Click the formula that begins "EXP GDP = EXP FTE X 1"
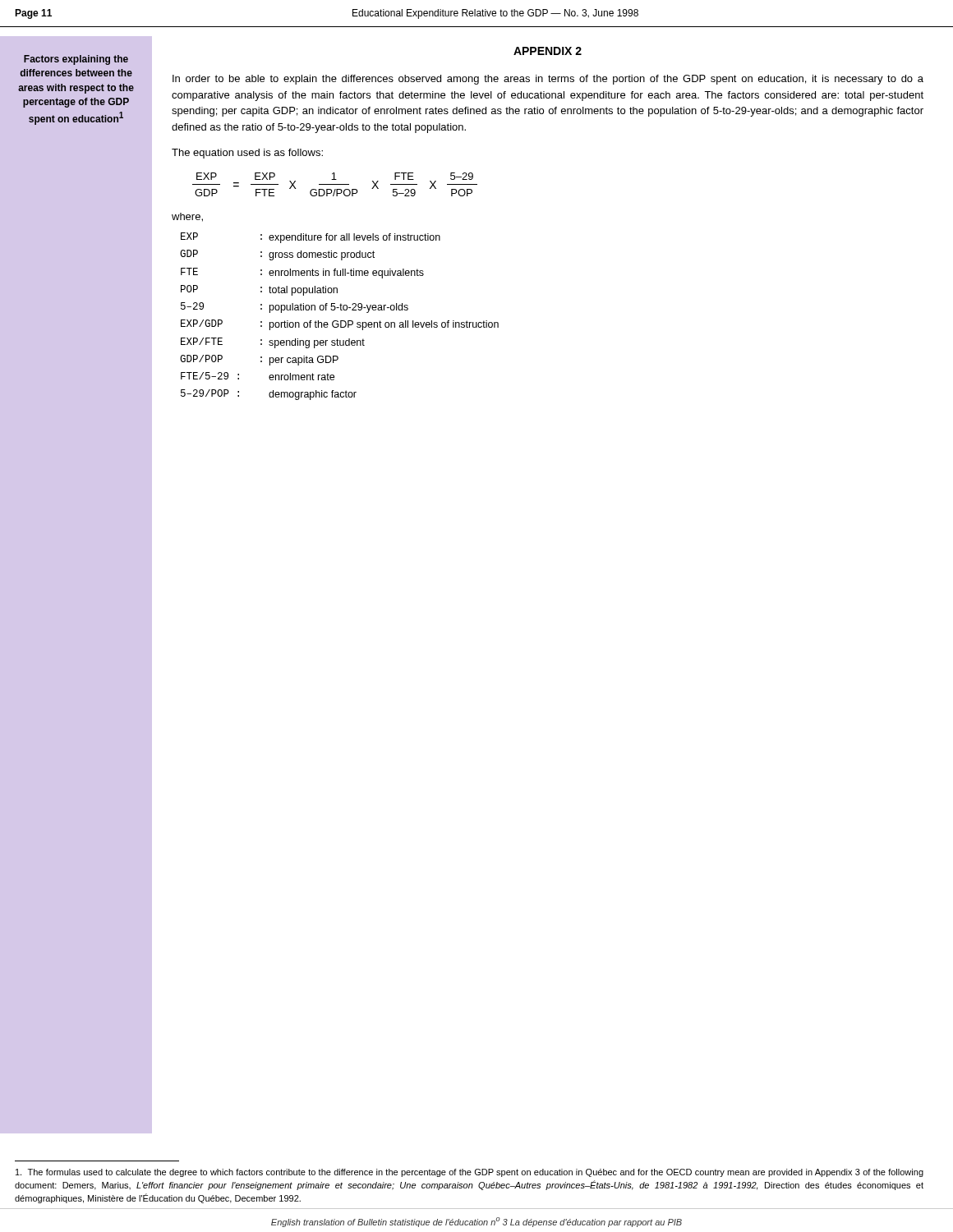 (335, 184)
